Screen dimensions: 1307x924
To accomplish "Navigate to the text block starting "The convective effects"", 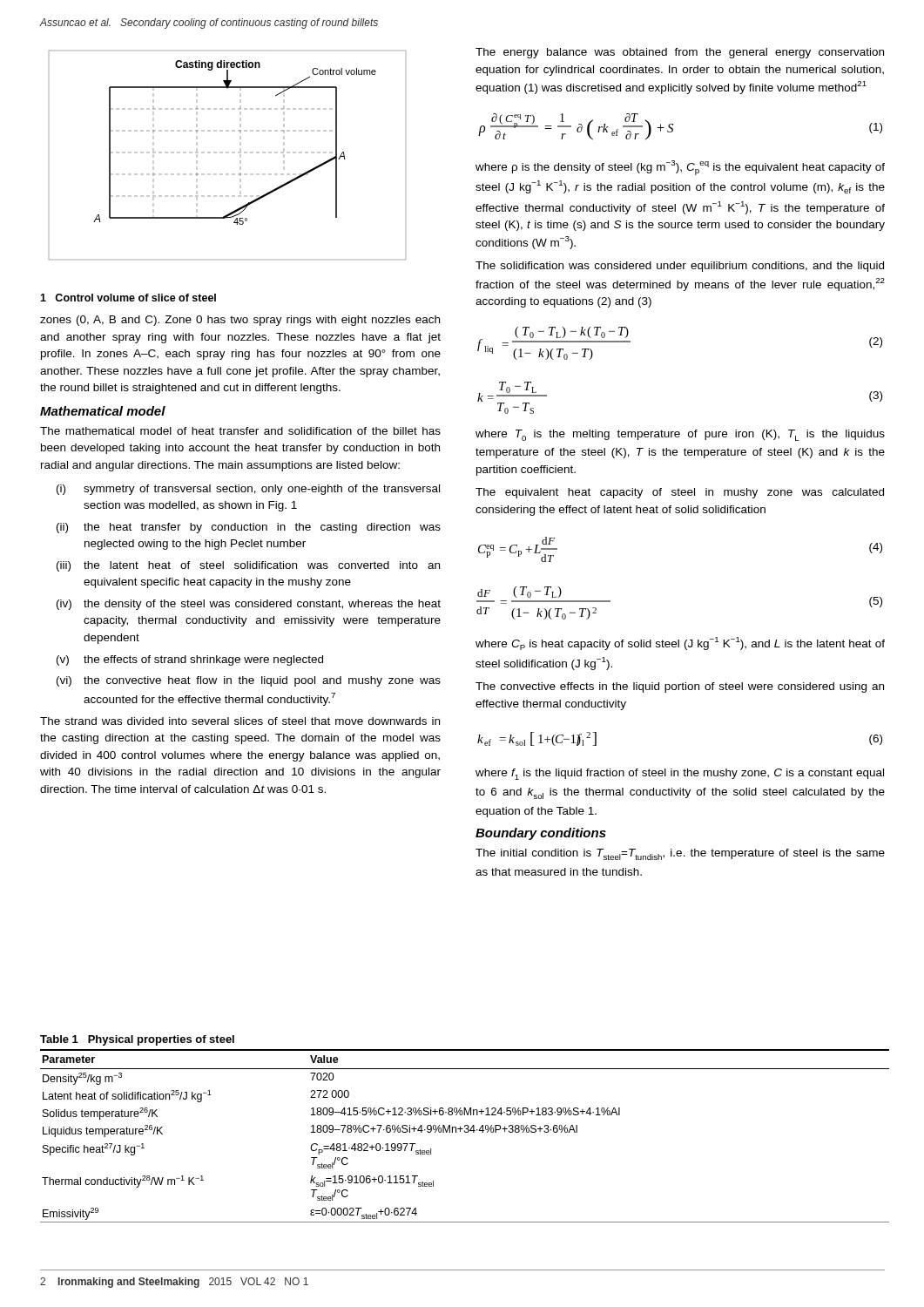I will coord(680,695).
